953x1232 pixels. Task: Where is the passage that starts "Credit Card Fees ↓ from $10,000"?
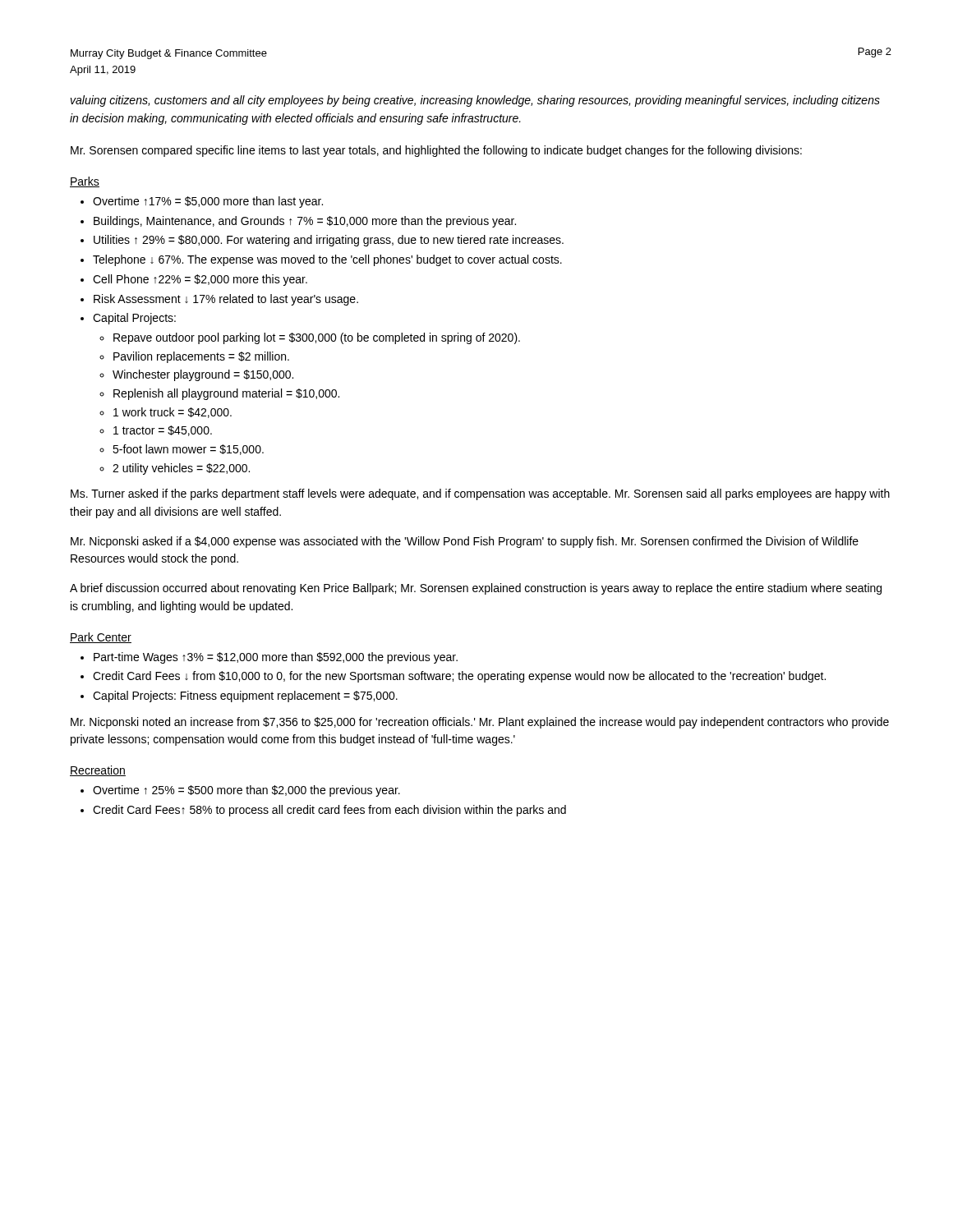click(x=460, y=676)
